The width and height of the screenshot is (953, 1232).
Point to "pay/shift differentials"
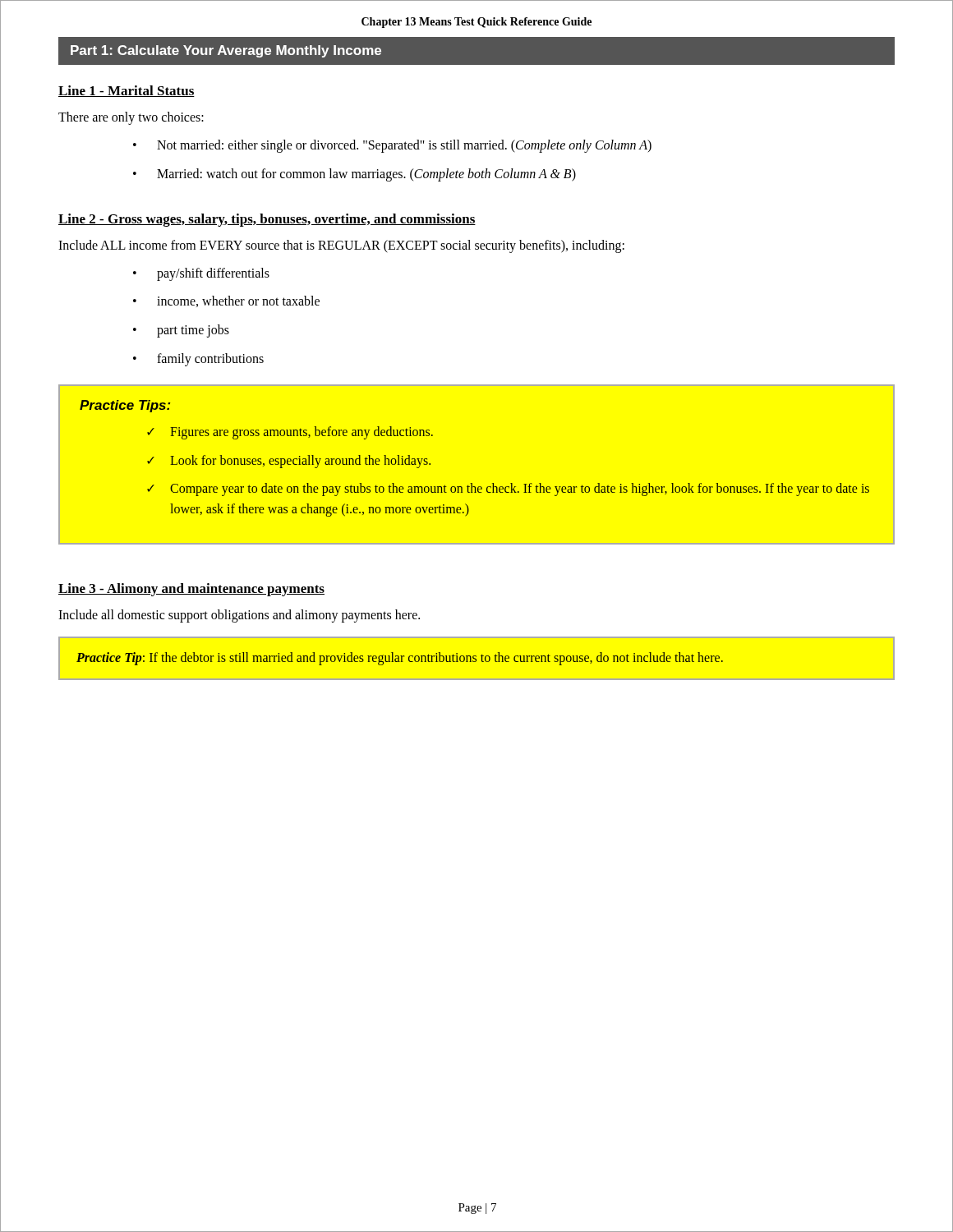(x=213, y=273)
